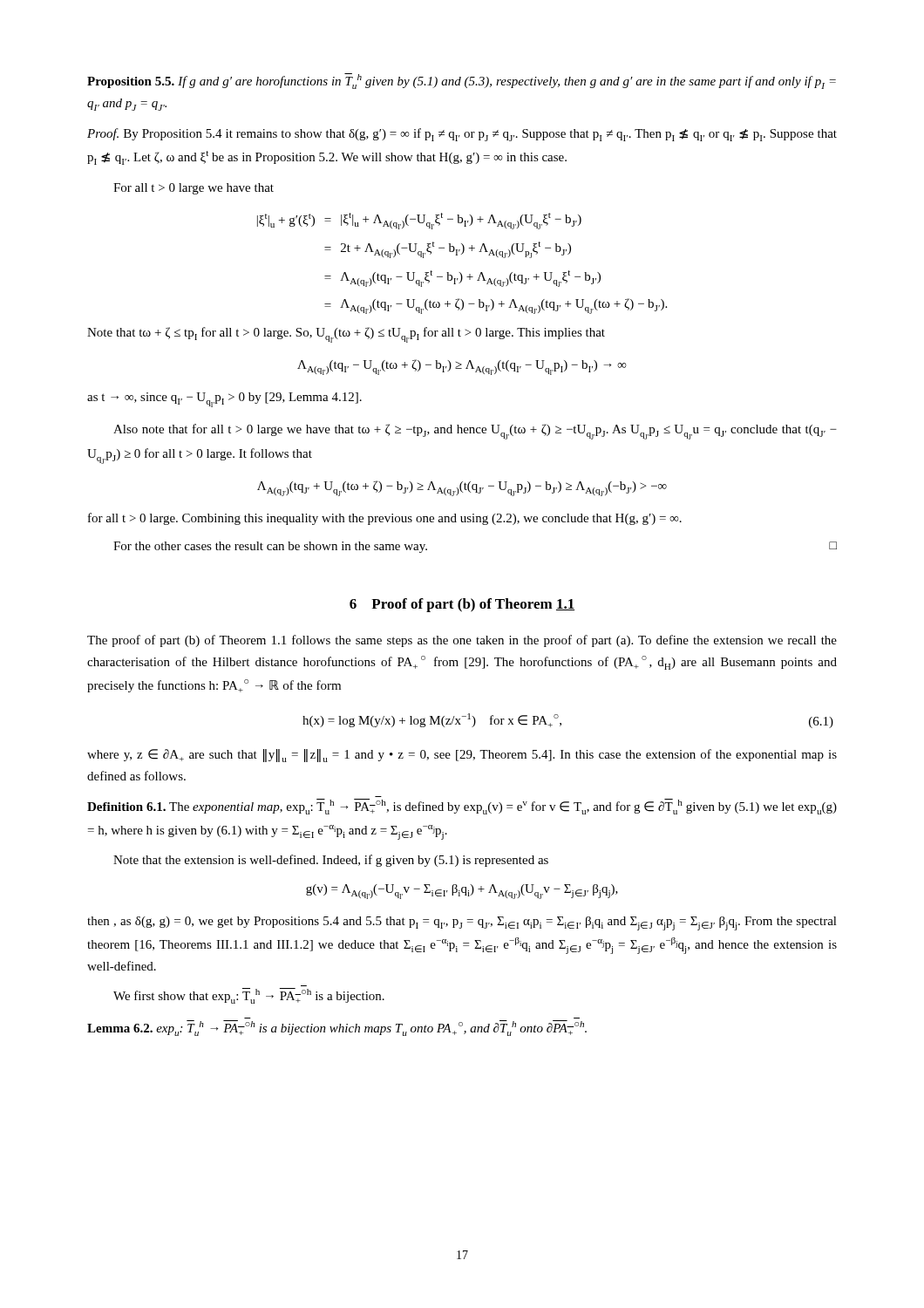
Task: Select the text starting "g(v) = ΛA(qI′)(−UqI′v − Σi∈I′"
Action: [462, 891]
